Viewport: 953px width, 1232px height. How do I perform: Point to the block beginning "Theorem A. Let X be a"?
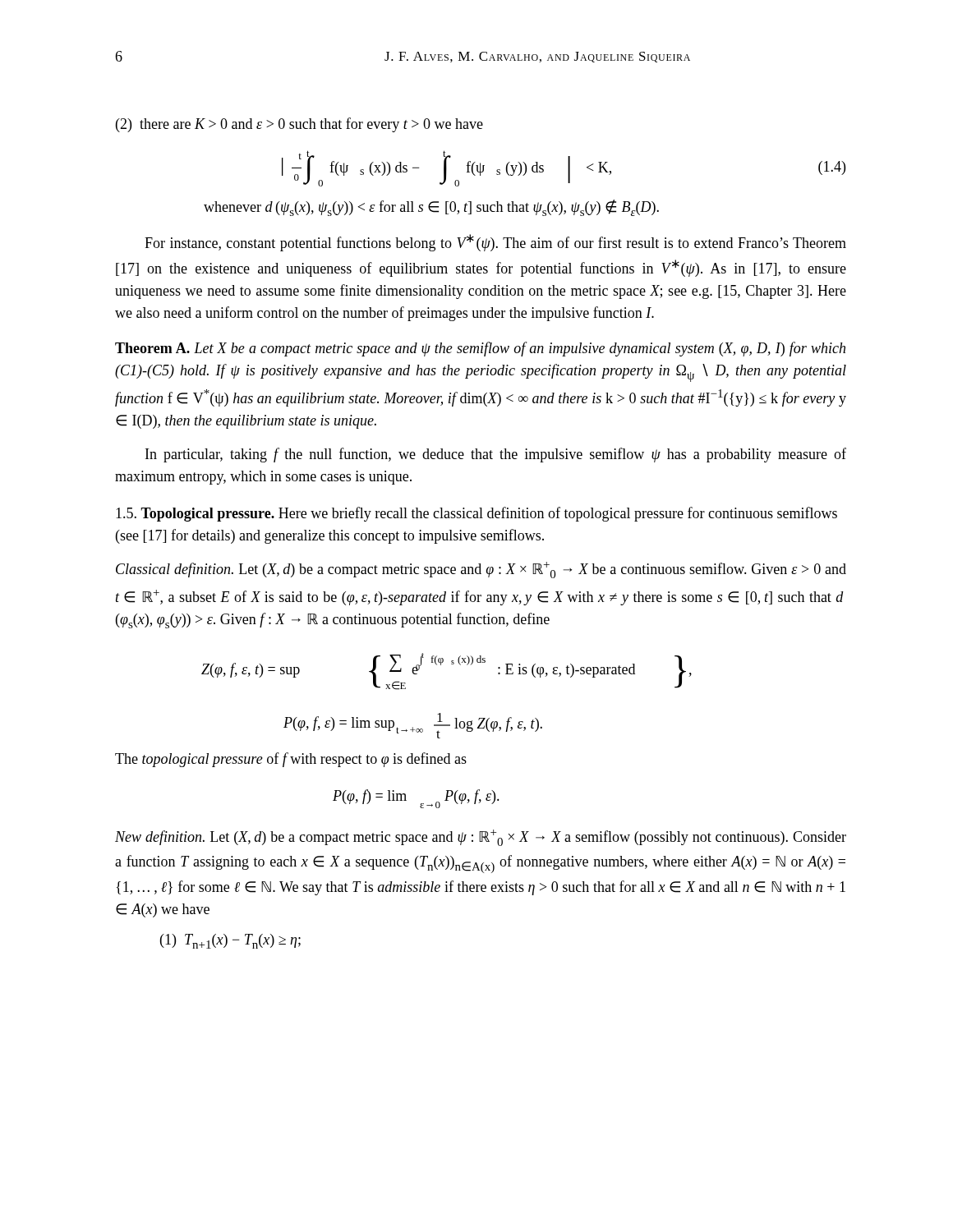pos(481,385)
